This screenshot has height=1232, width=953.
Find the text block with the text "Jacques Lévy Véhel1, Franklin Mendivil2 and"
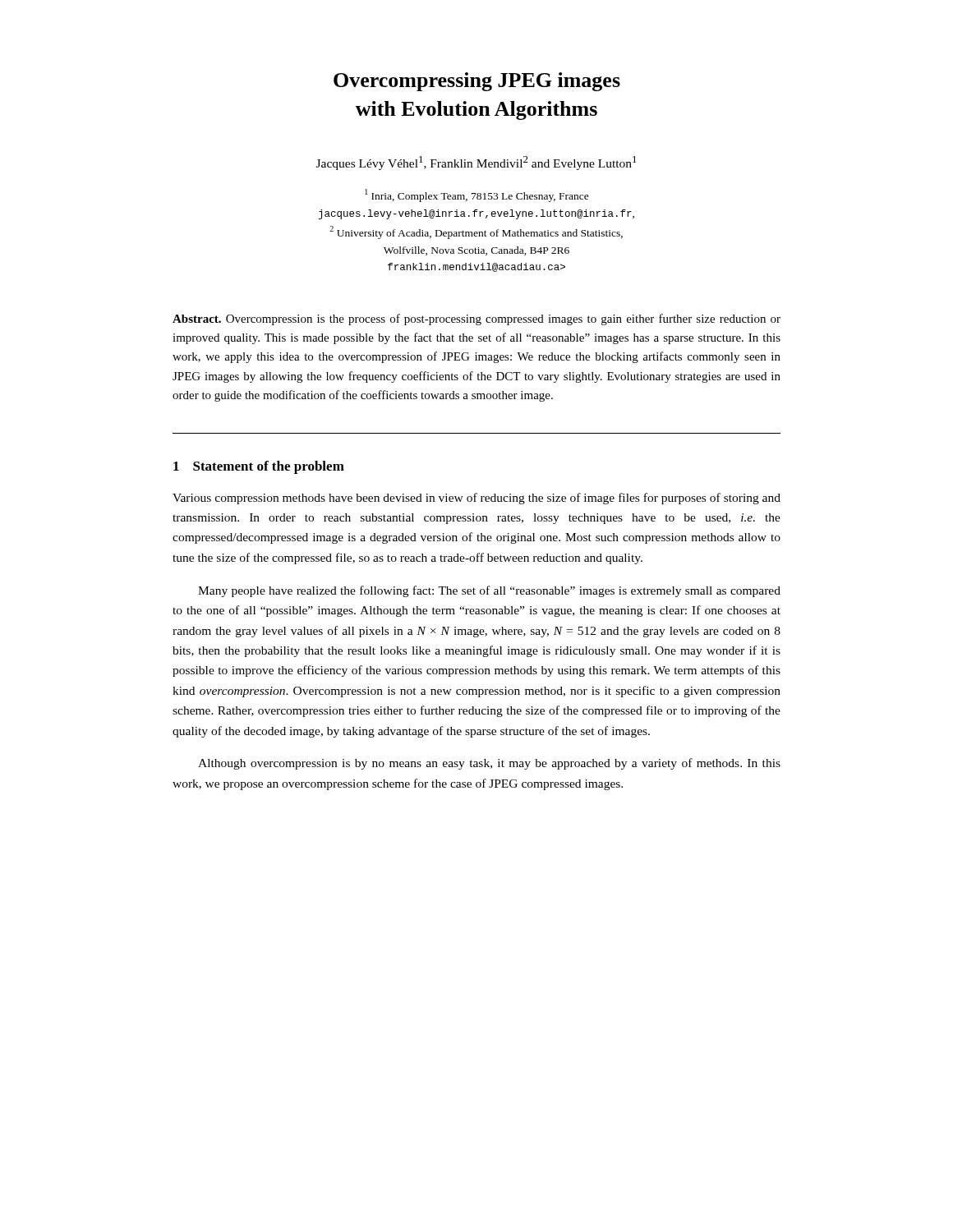476,162
